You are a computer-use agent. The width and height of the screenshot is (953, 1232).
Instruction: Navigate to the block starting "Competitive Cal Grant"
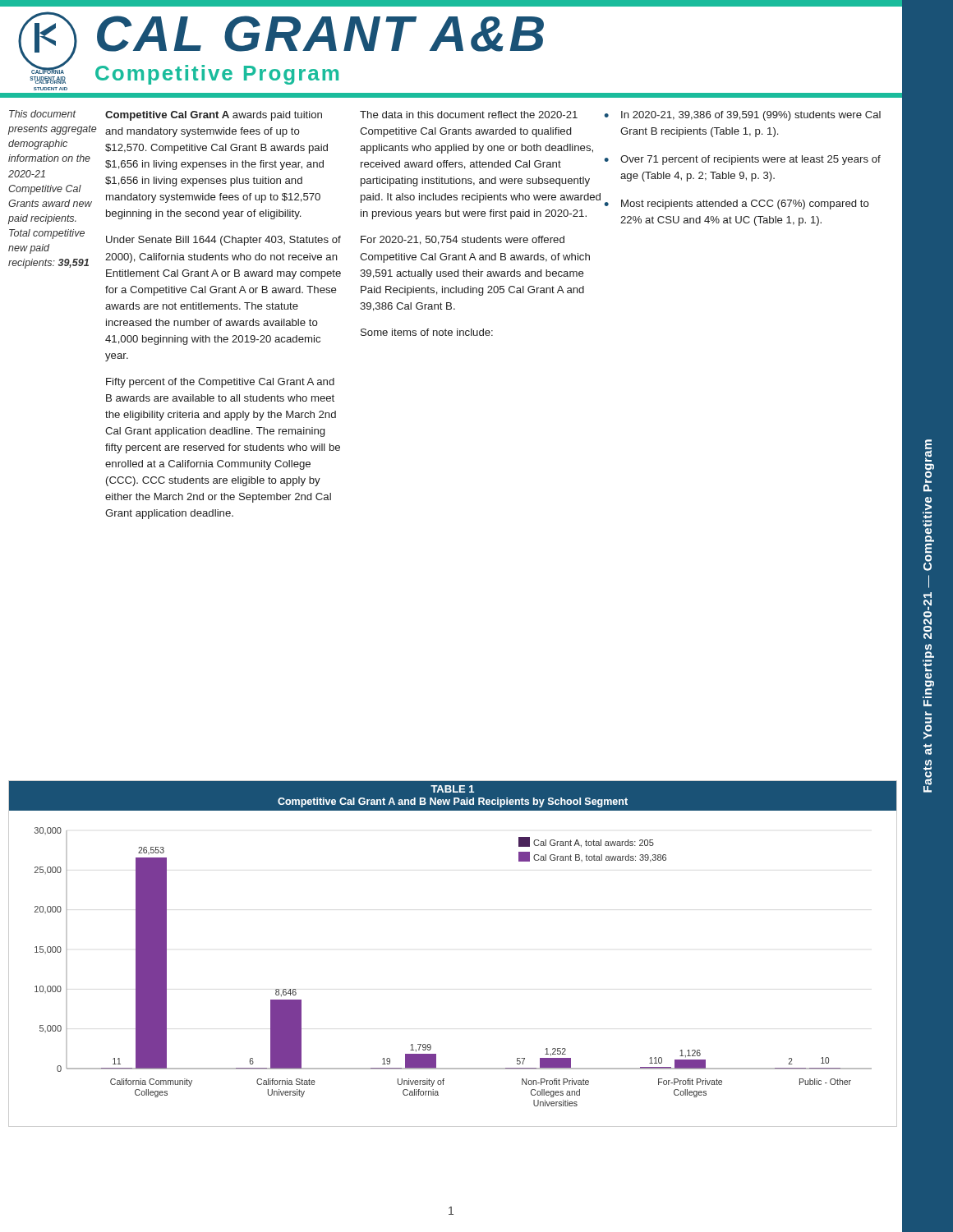click(224, 314)
